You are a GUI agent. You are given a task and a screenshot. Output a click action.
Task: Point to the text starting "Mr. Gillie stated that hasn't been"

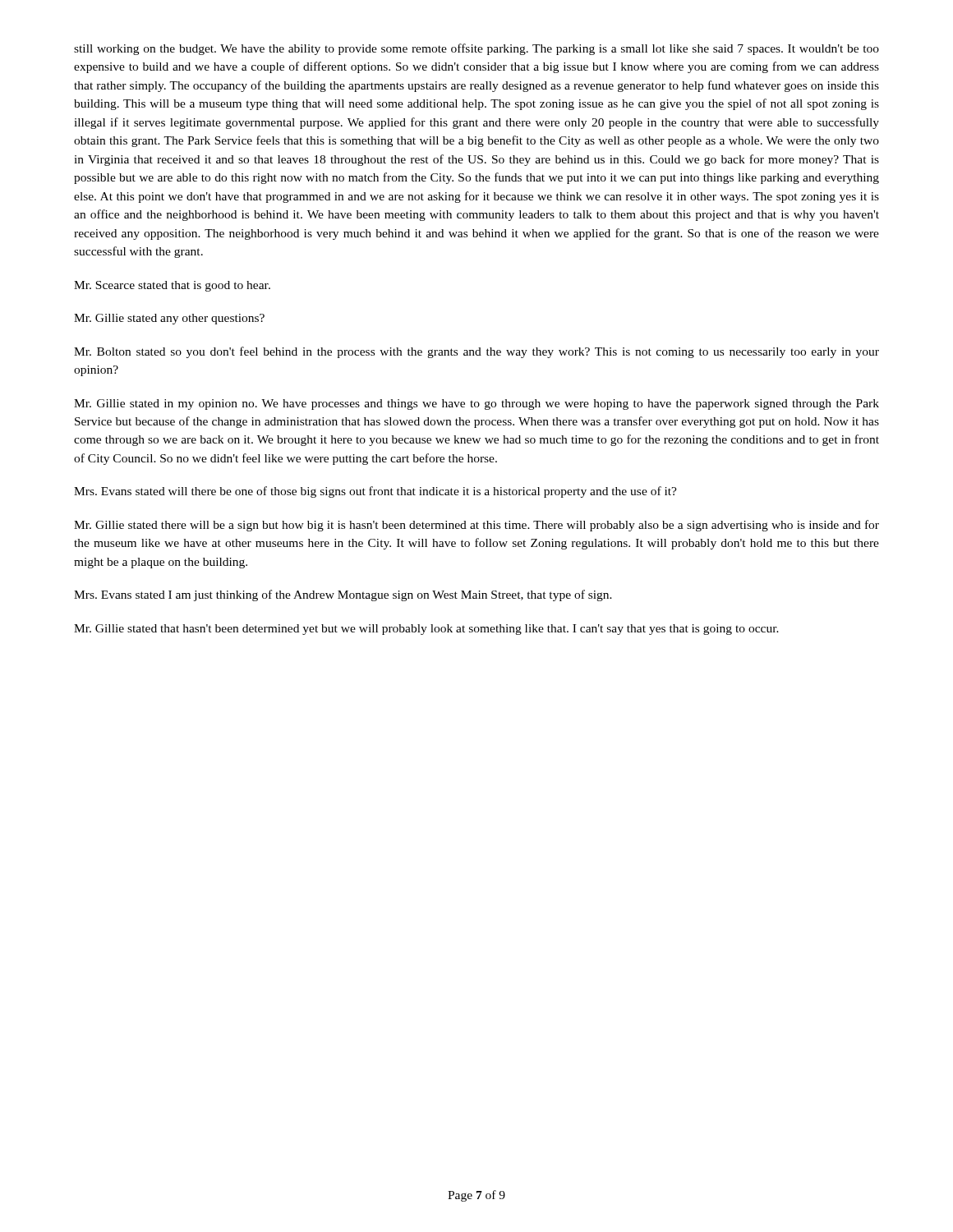(427, 628)
